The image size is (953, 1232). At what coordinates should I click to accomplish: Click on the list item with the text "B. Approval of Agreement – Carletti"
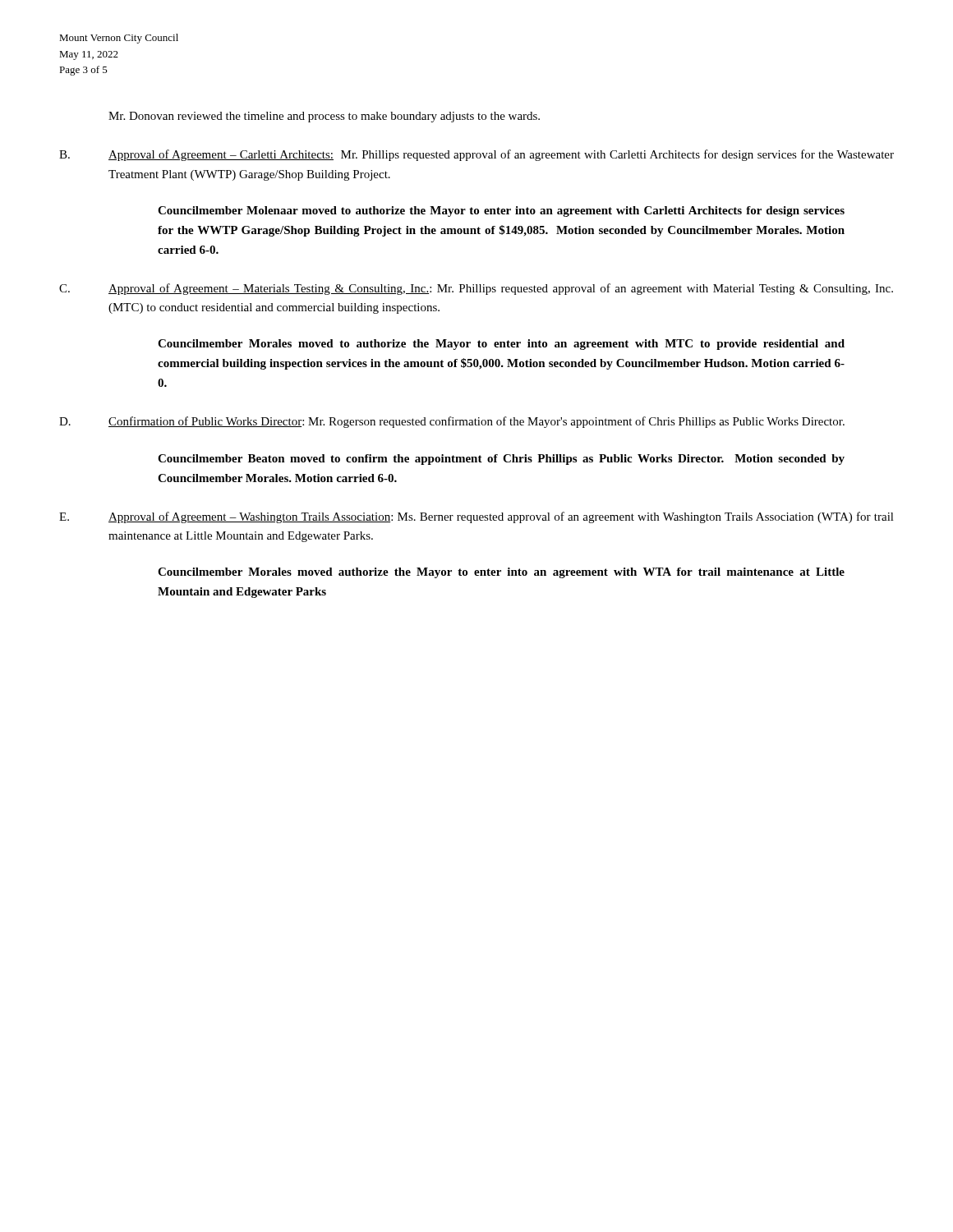tap(476, 165)
